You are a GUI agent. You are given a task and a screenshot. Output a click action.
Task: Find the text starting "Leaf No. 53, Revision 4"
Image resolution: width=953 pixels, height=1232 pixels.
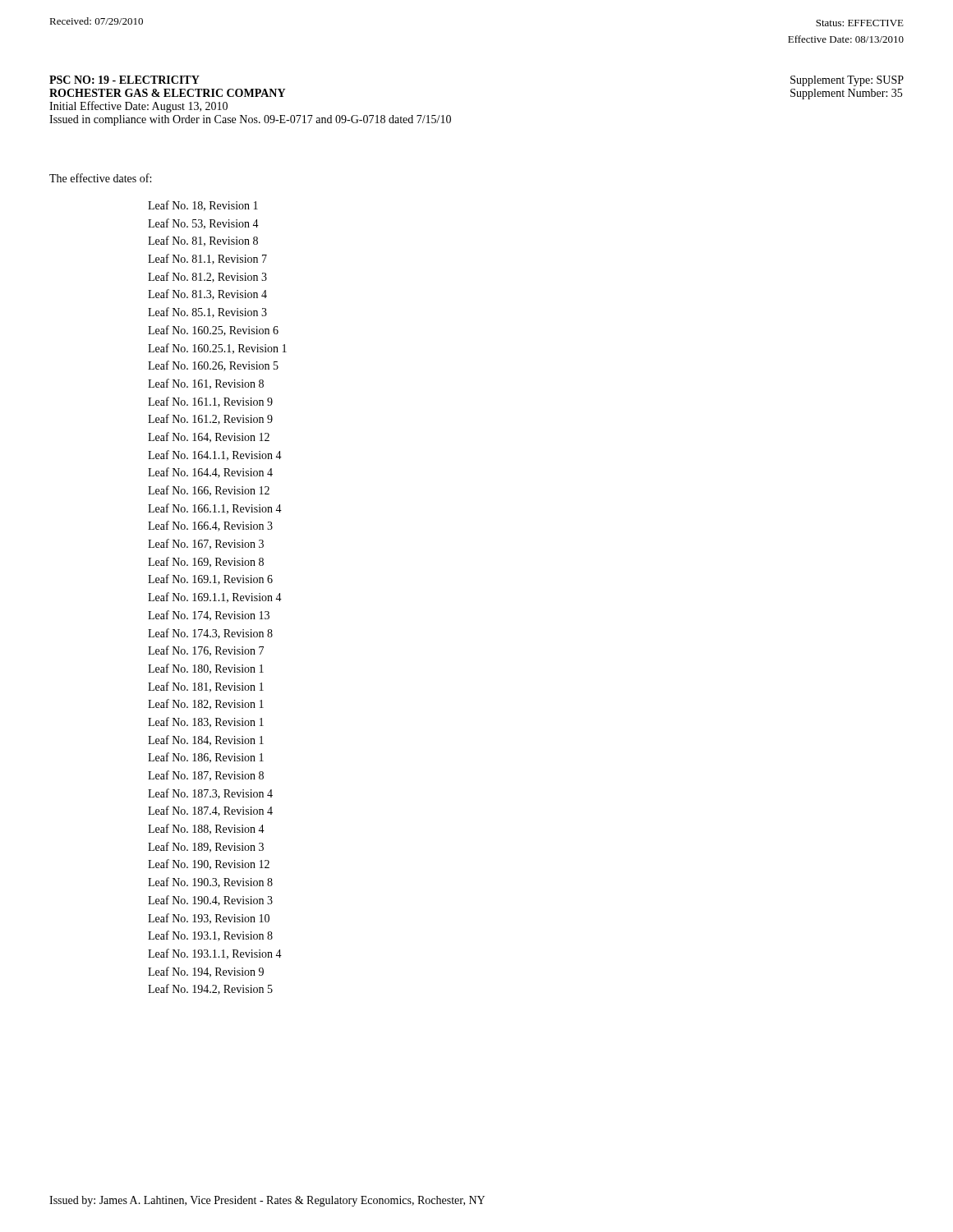tap(203, 224)
